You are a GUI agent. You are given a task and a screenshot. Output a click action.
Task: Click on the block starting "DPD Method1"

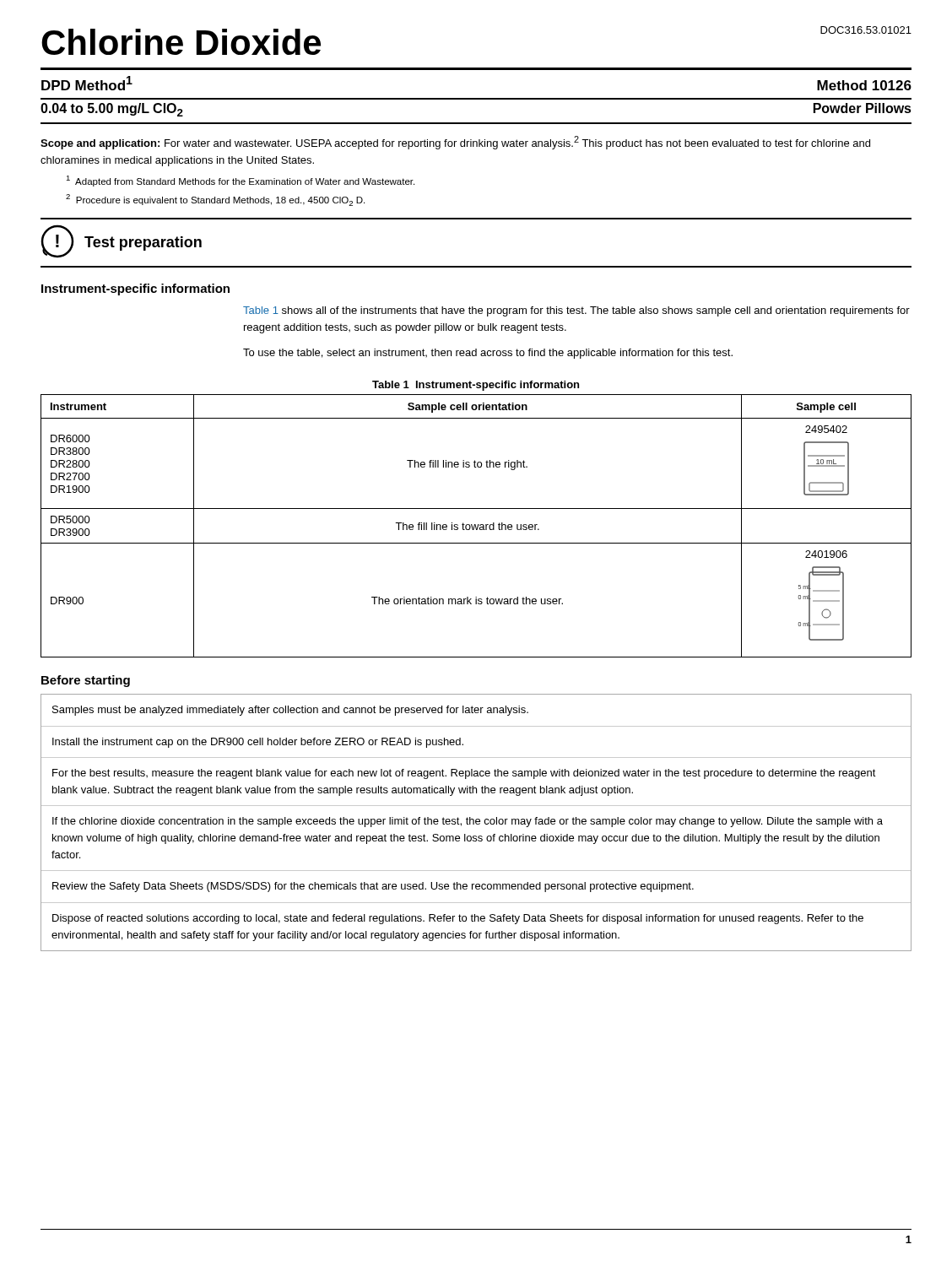(86, 84)
